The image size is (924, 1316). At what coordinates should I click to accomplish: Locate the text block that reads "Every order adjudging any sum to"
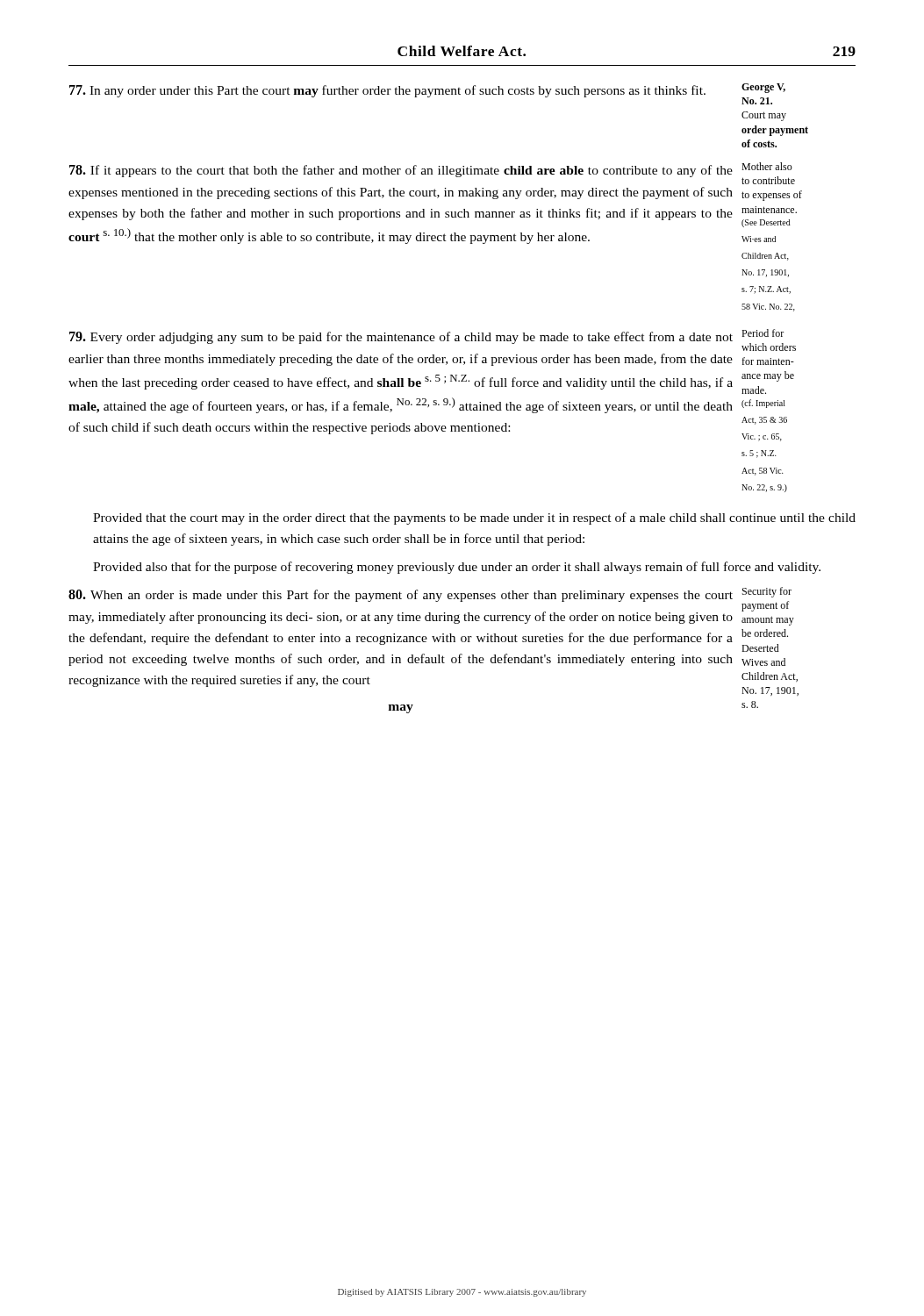[x=401, y=382]
